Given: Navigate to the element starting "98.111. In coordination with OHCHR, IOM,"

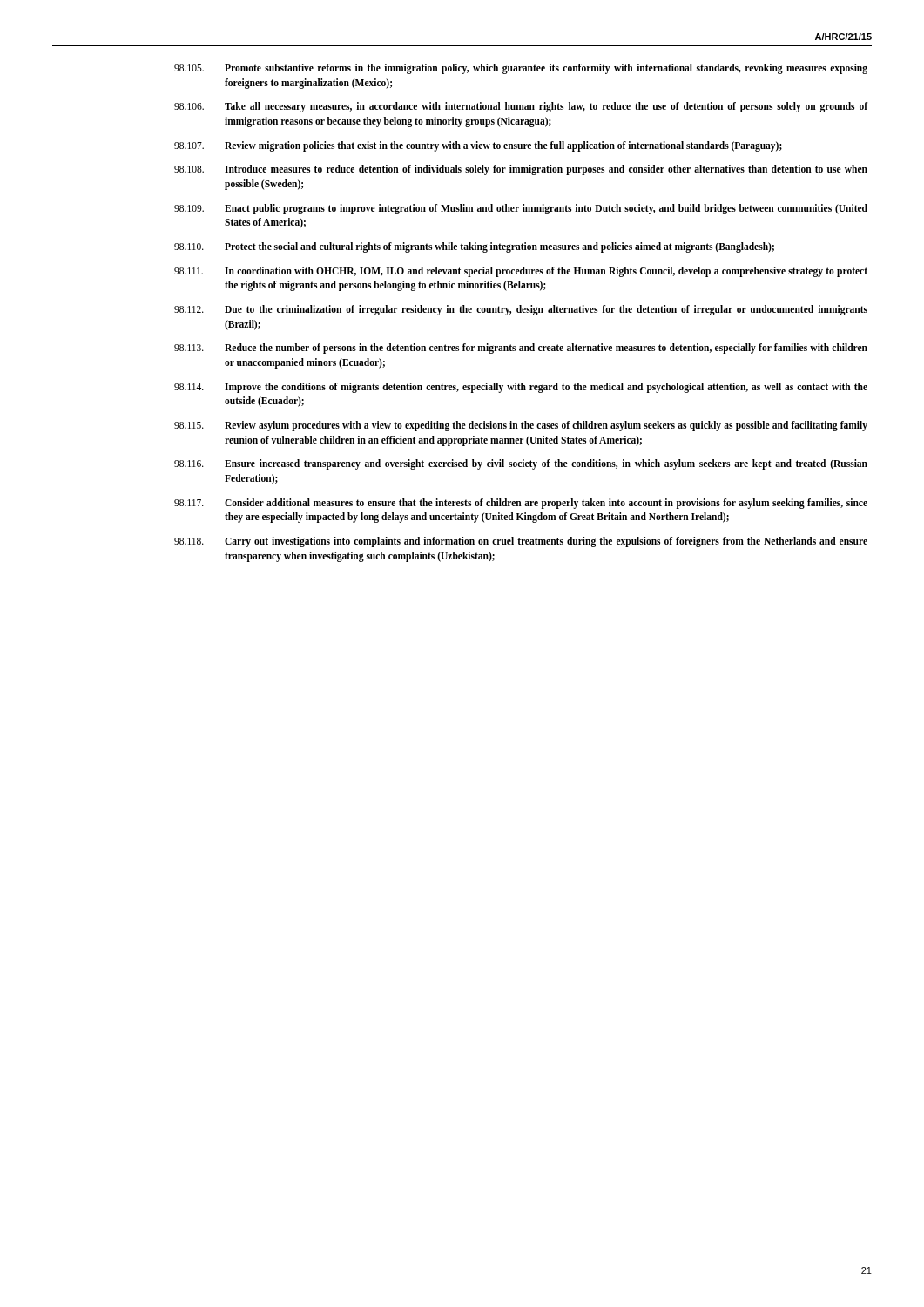Looking at the screenshot, I should click(521, 278).
